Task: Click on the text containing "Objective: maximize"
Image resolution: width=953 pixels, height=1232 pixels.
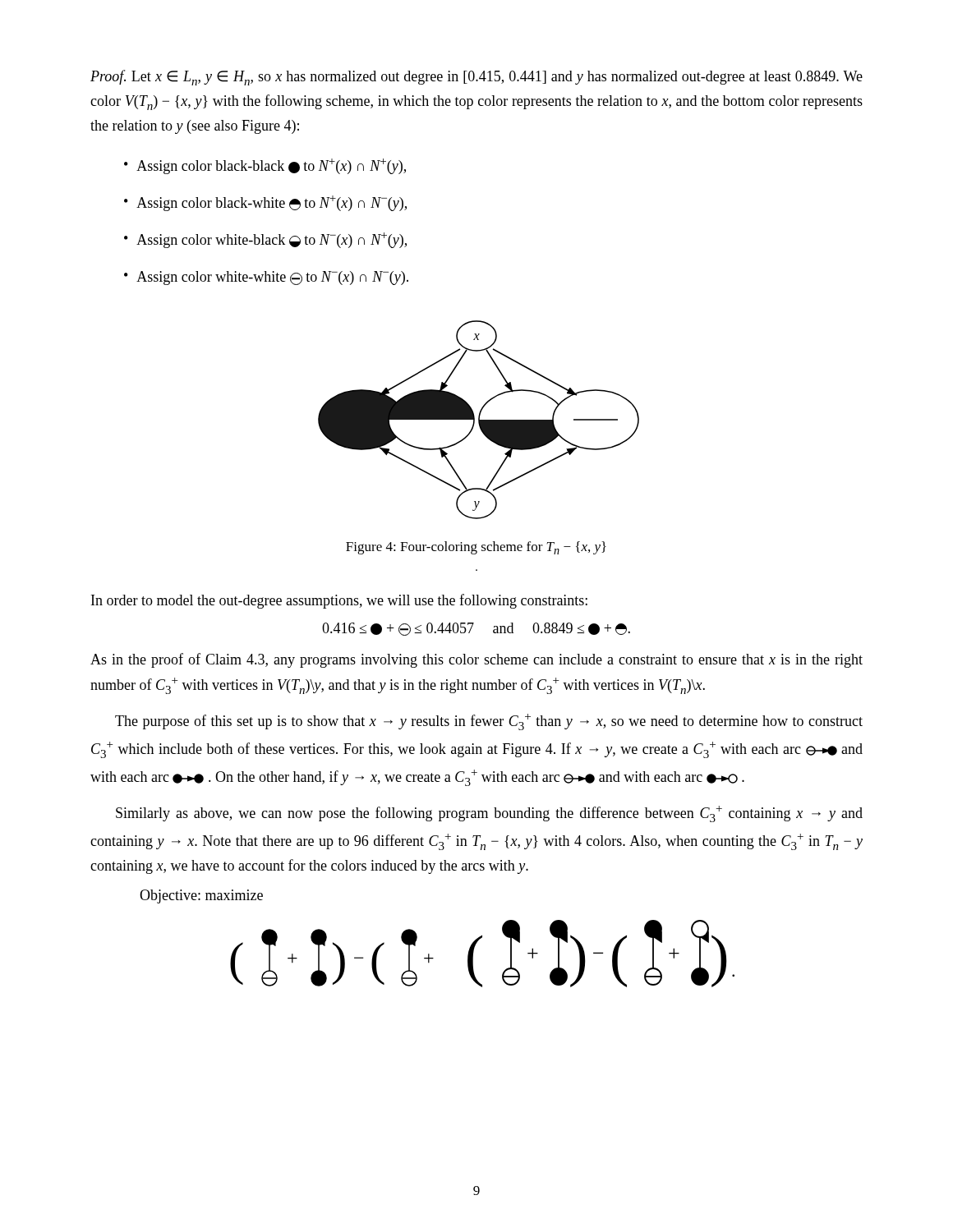Action: click(x=202, y=895)
